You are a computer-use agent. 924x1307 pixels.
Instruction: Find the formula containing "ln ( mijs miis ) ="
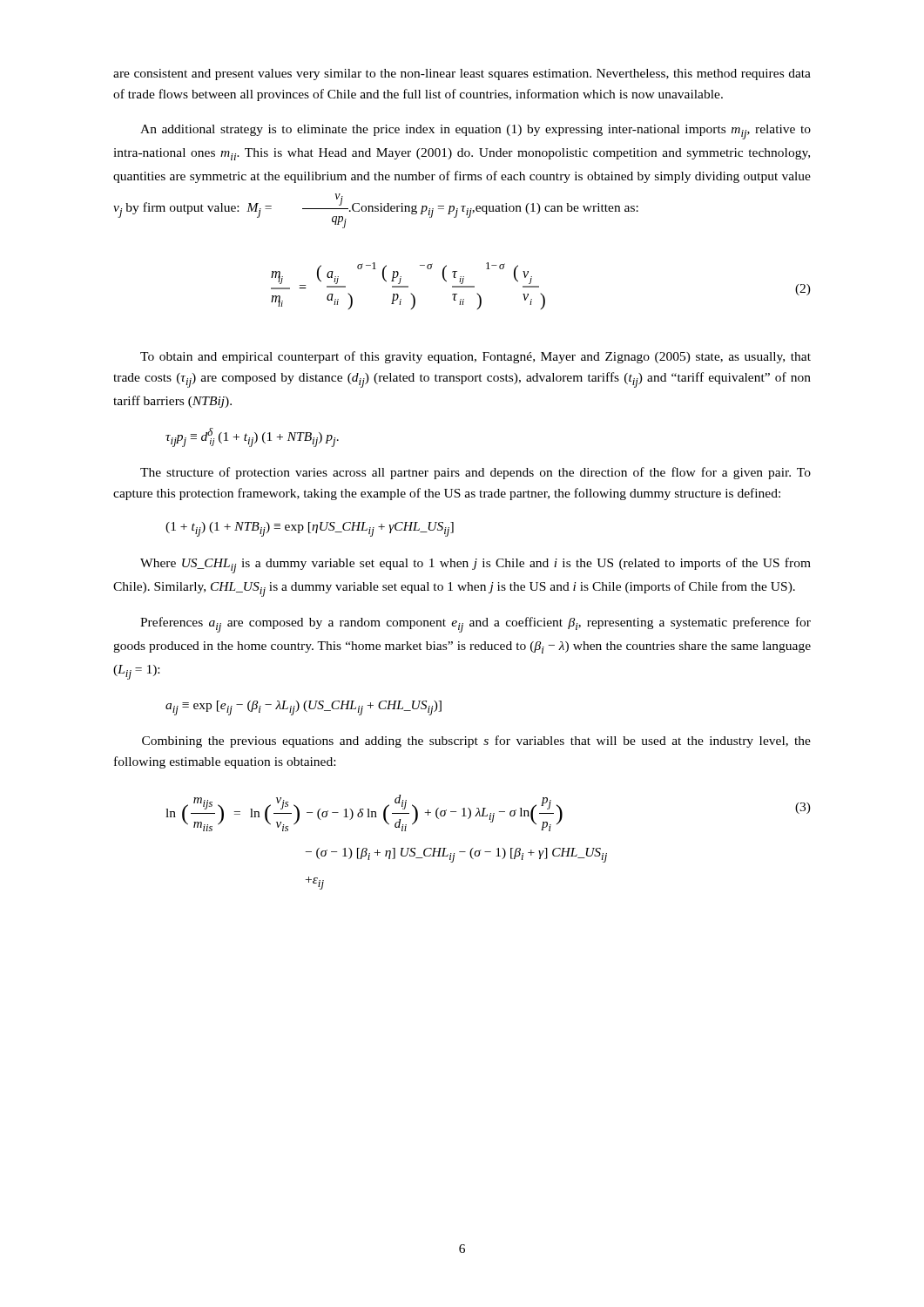coord(462,841)
